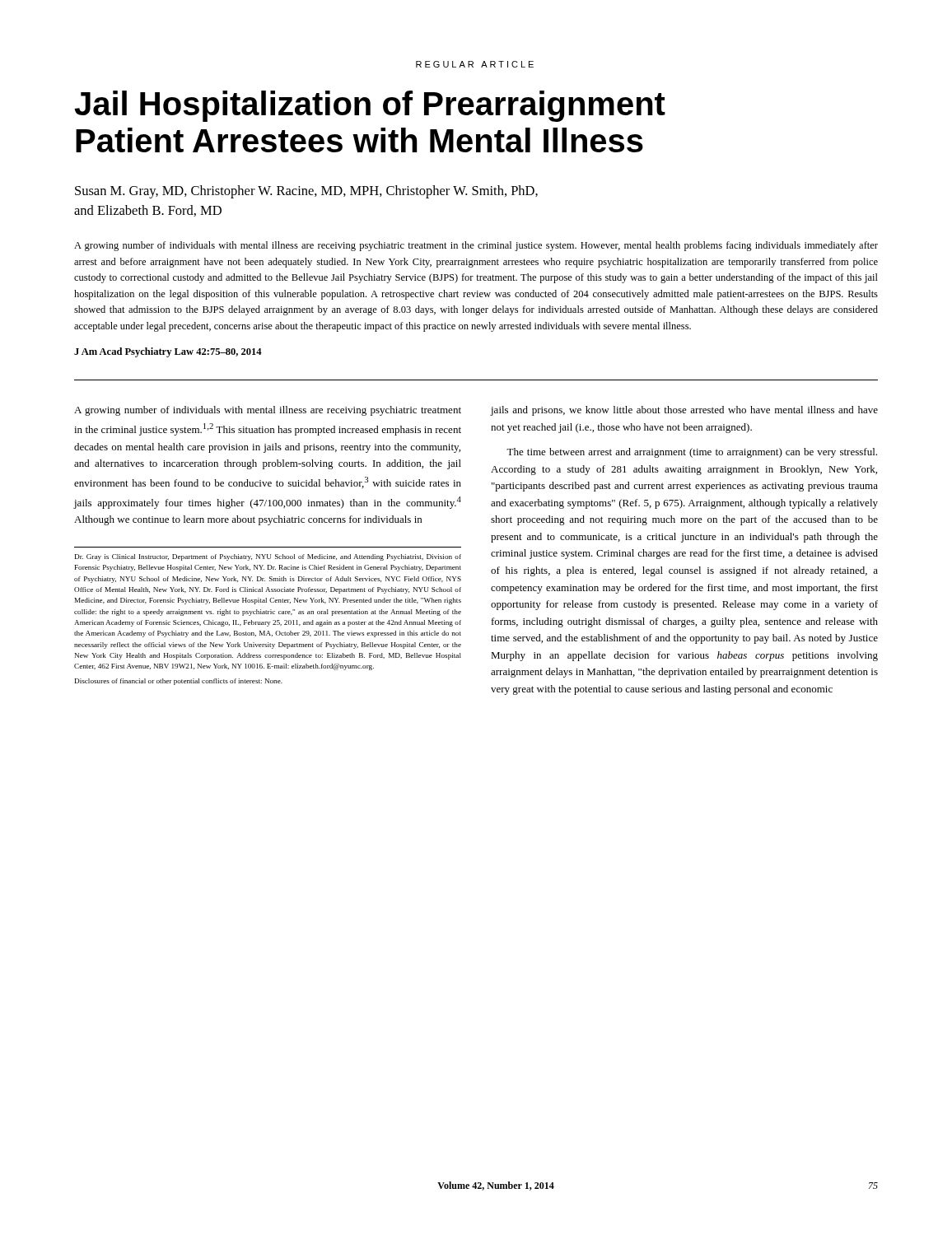
Task: Locate the footnote with the text "Dr. Gray is Clinical Instructor, Department of Psychiatry,"
Action: coord(268,611)
